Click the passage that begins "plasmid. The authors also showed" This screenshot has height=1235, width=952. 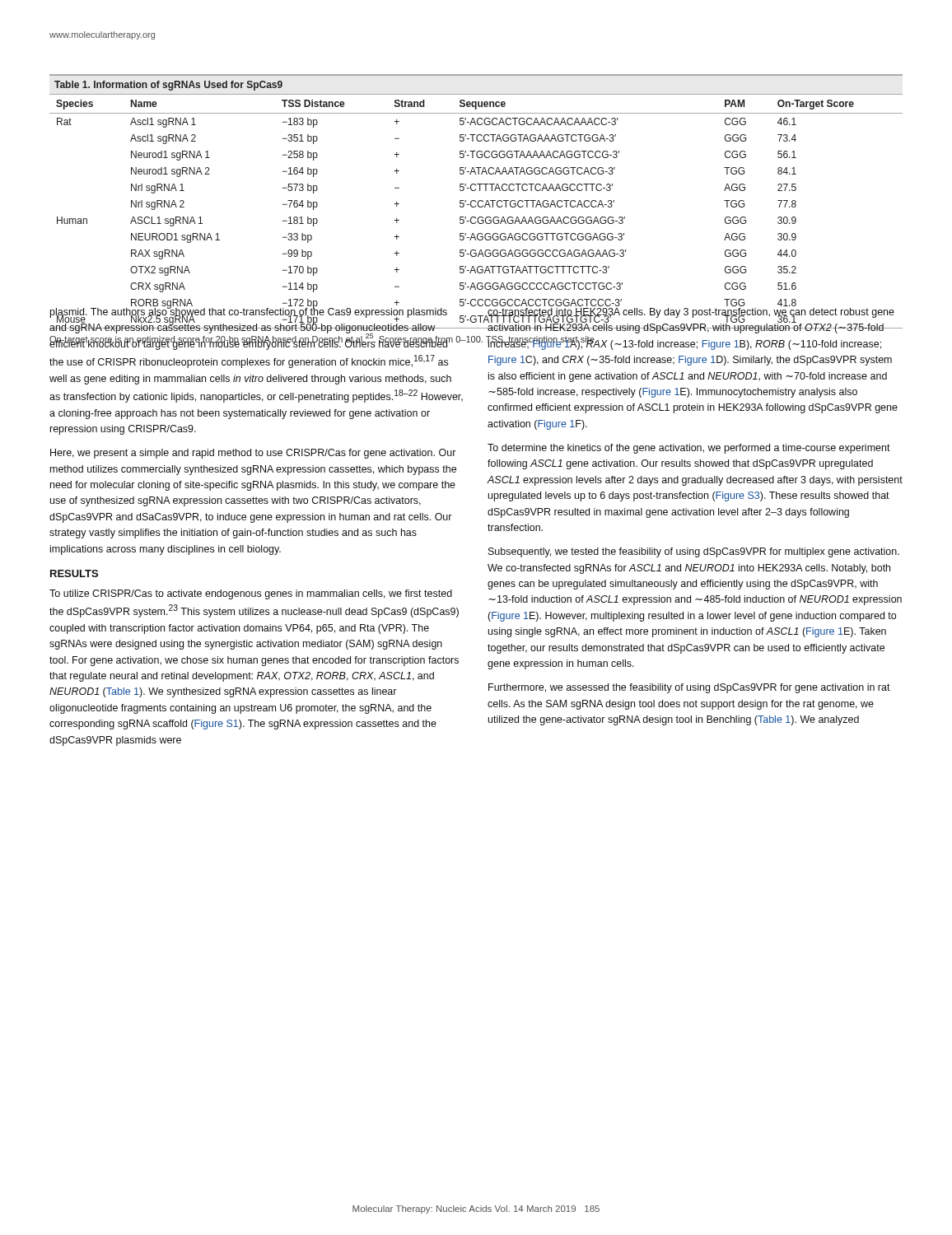click(257, 371)
